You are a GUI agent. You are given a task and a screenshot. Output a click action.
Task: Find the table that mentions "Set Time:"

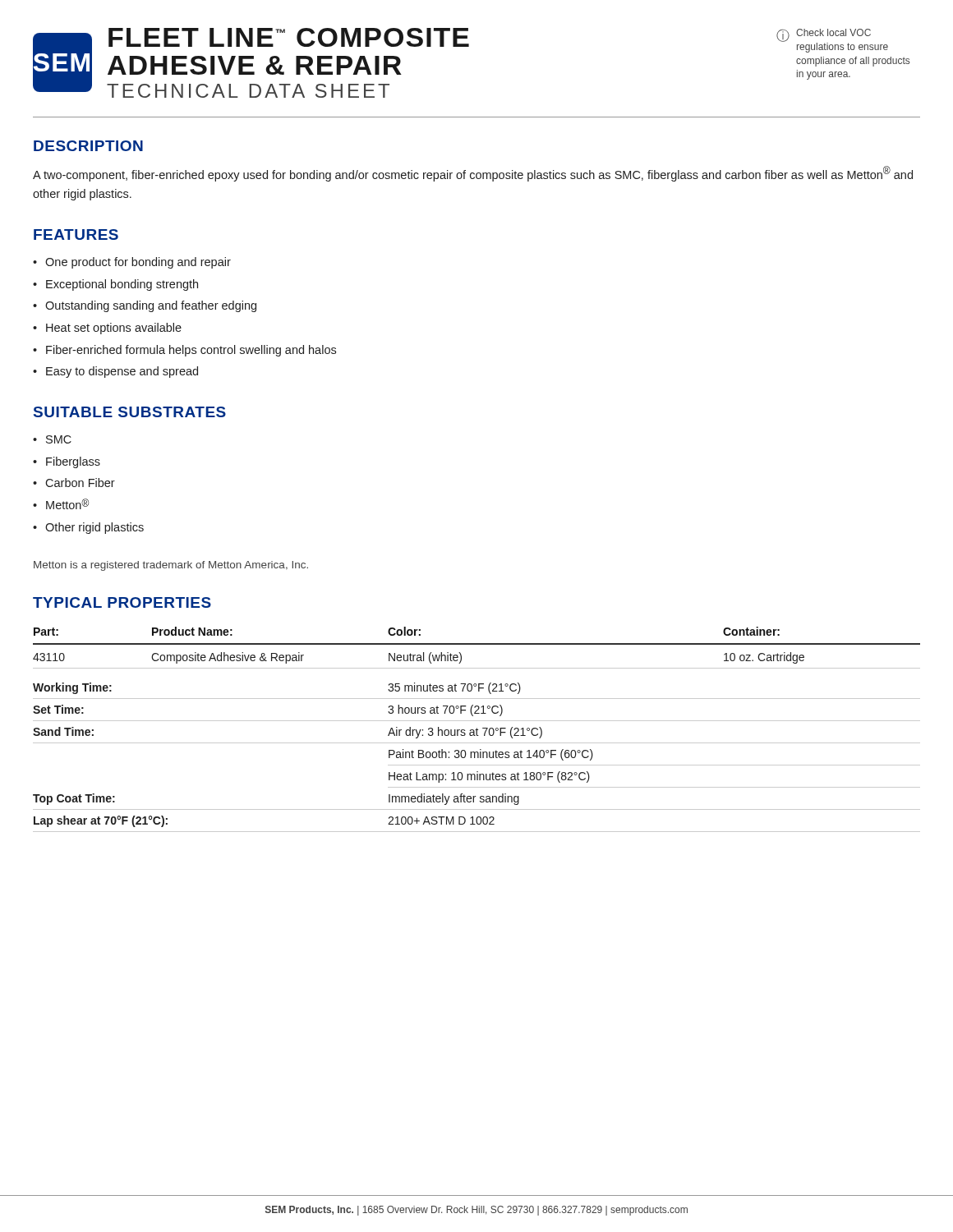tap(476, 726)
